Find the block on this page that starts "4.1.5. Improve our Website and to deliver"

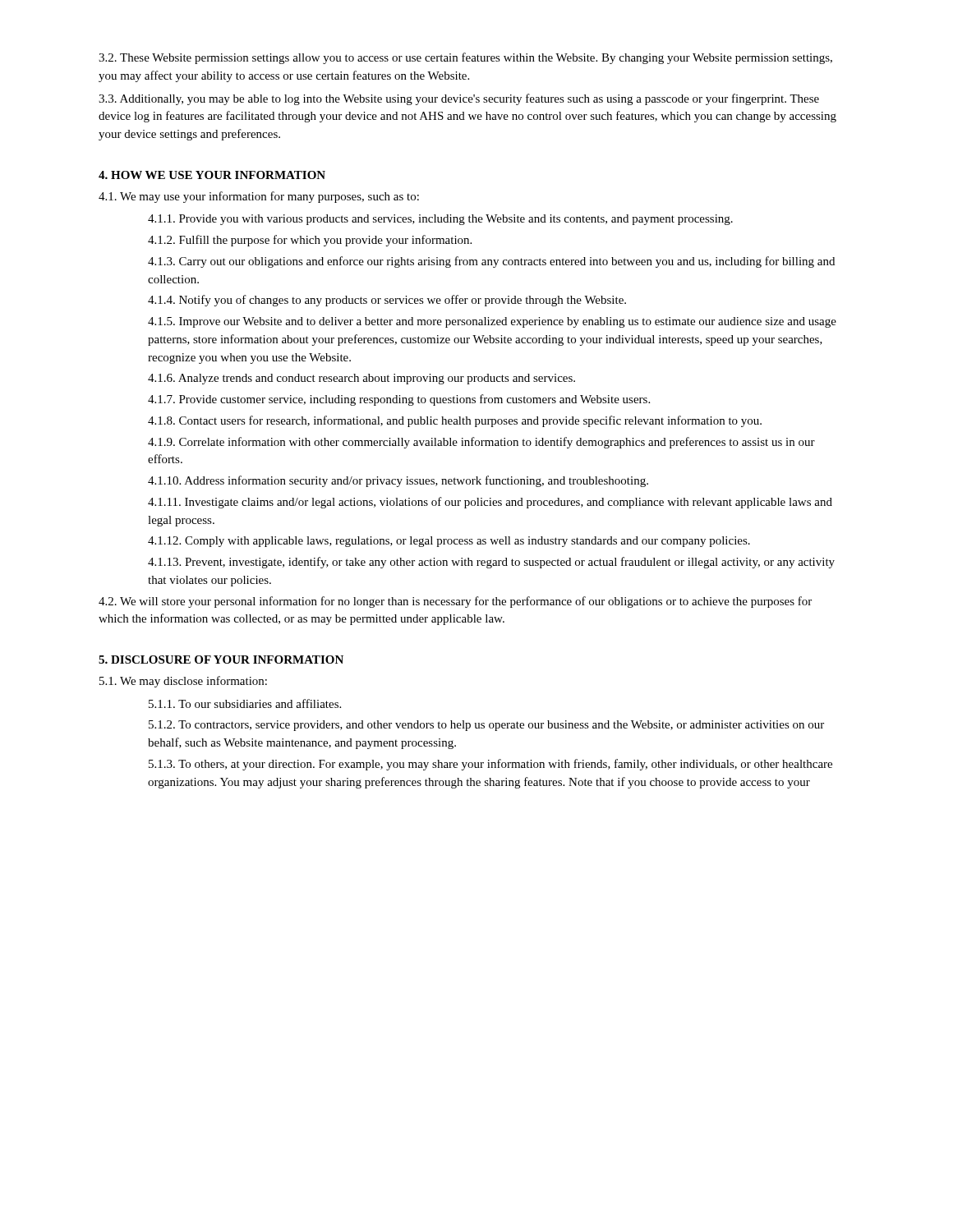click(x=493, y=340)
